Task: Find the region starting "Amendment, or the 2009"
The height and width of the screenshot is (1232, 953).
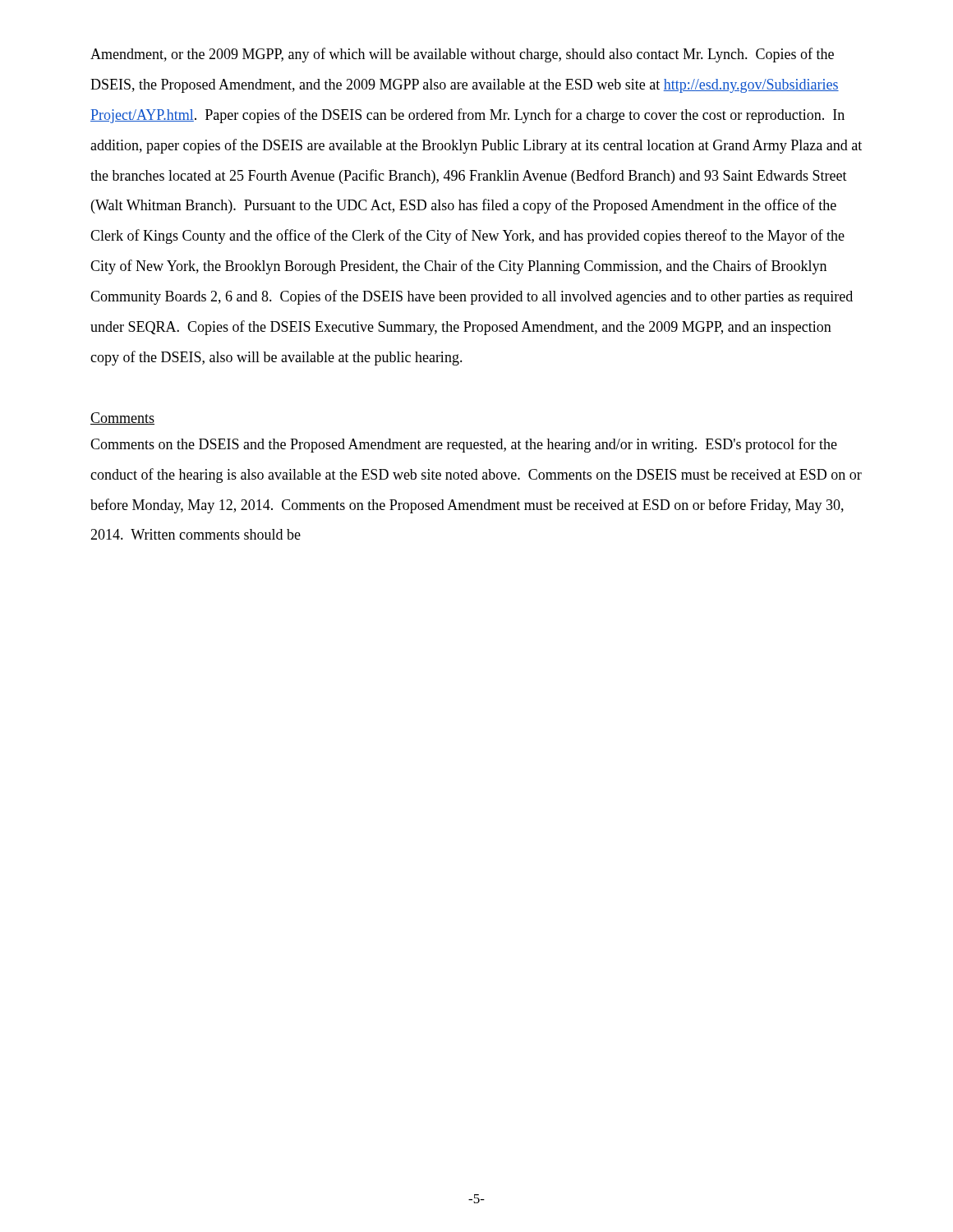Action: pos(476,206)
